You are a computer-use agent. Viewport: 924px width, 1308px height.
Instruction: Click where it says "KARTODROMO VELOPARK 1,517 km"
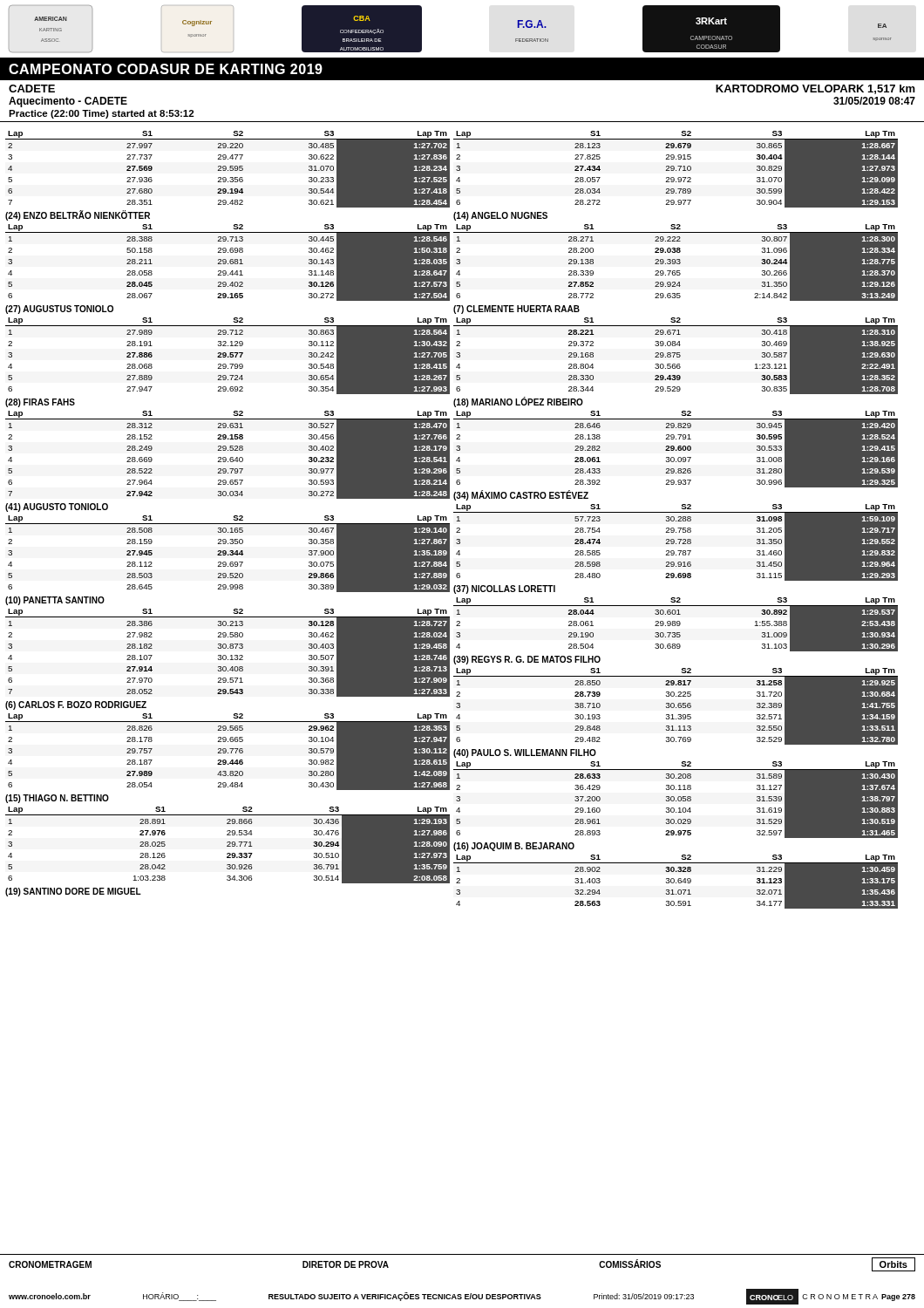pos(815,89)
